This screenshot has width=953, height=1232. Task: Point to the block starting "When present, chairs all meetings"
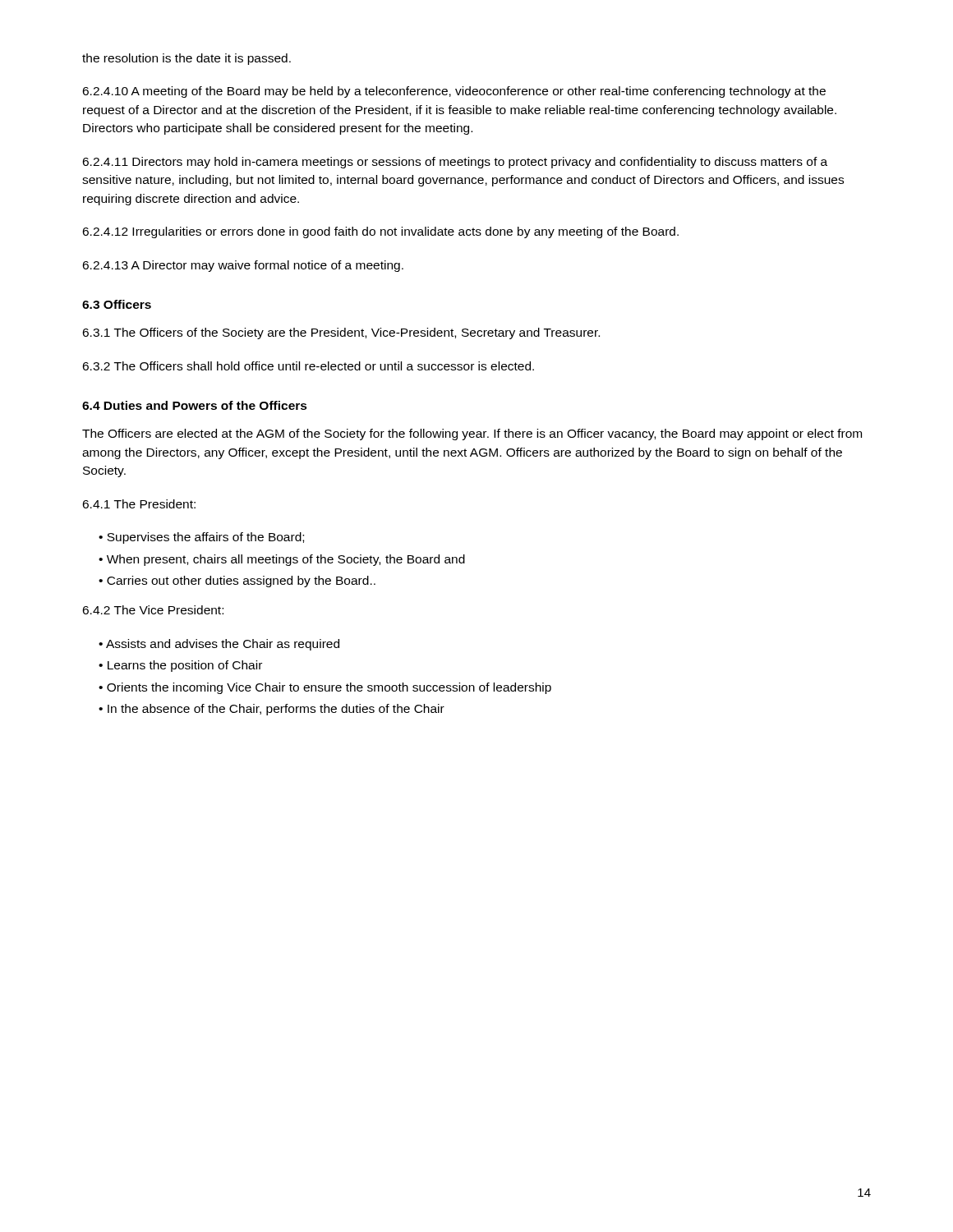(x=286, y=559)
